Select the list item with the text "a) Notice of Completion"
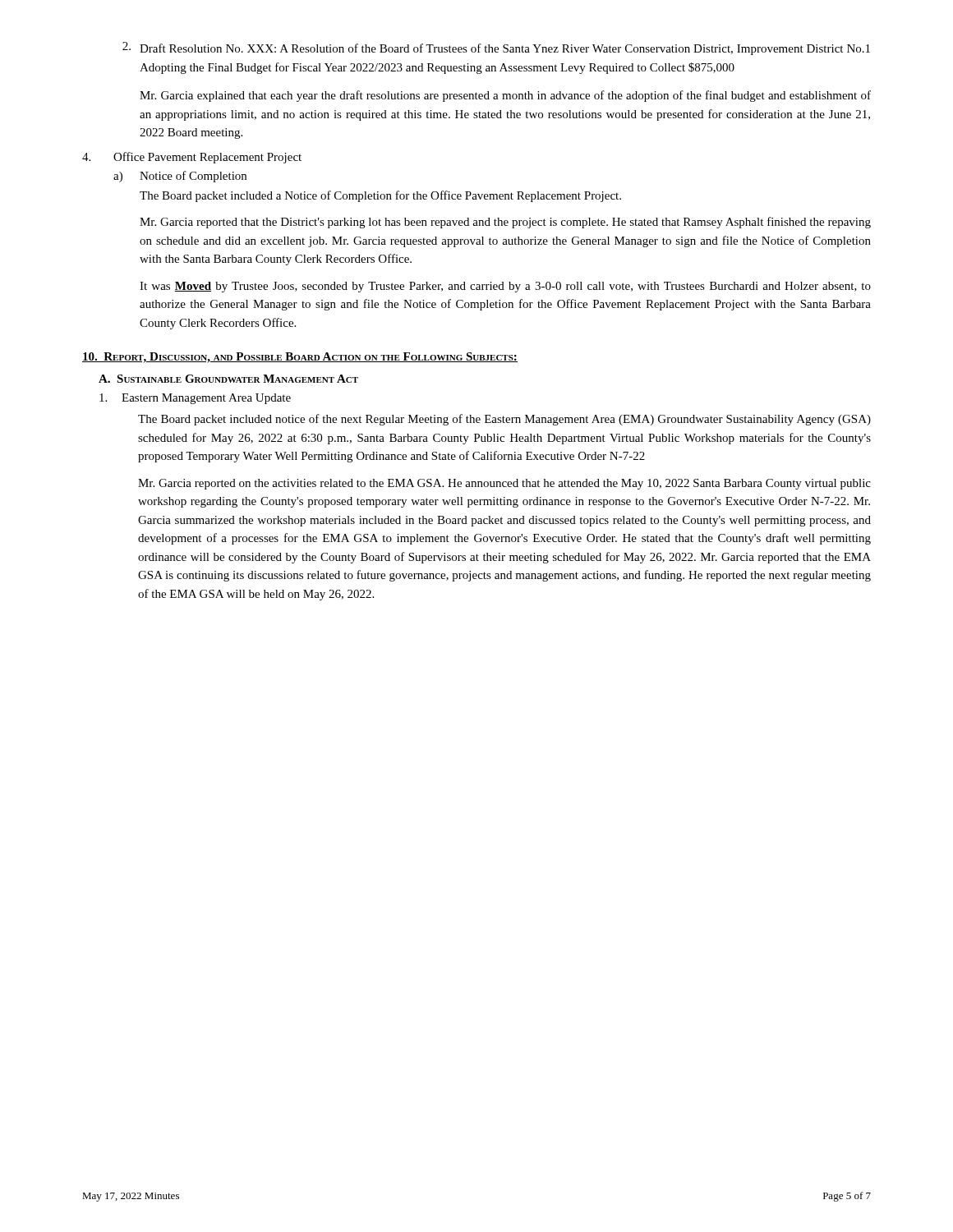 tap(180, 177)
